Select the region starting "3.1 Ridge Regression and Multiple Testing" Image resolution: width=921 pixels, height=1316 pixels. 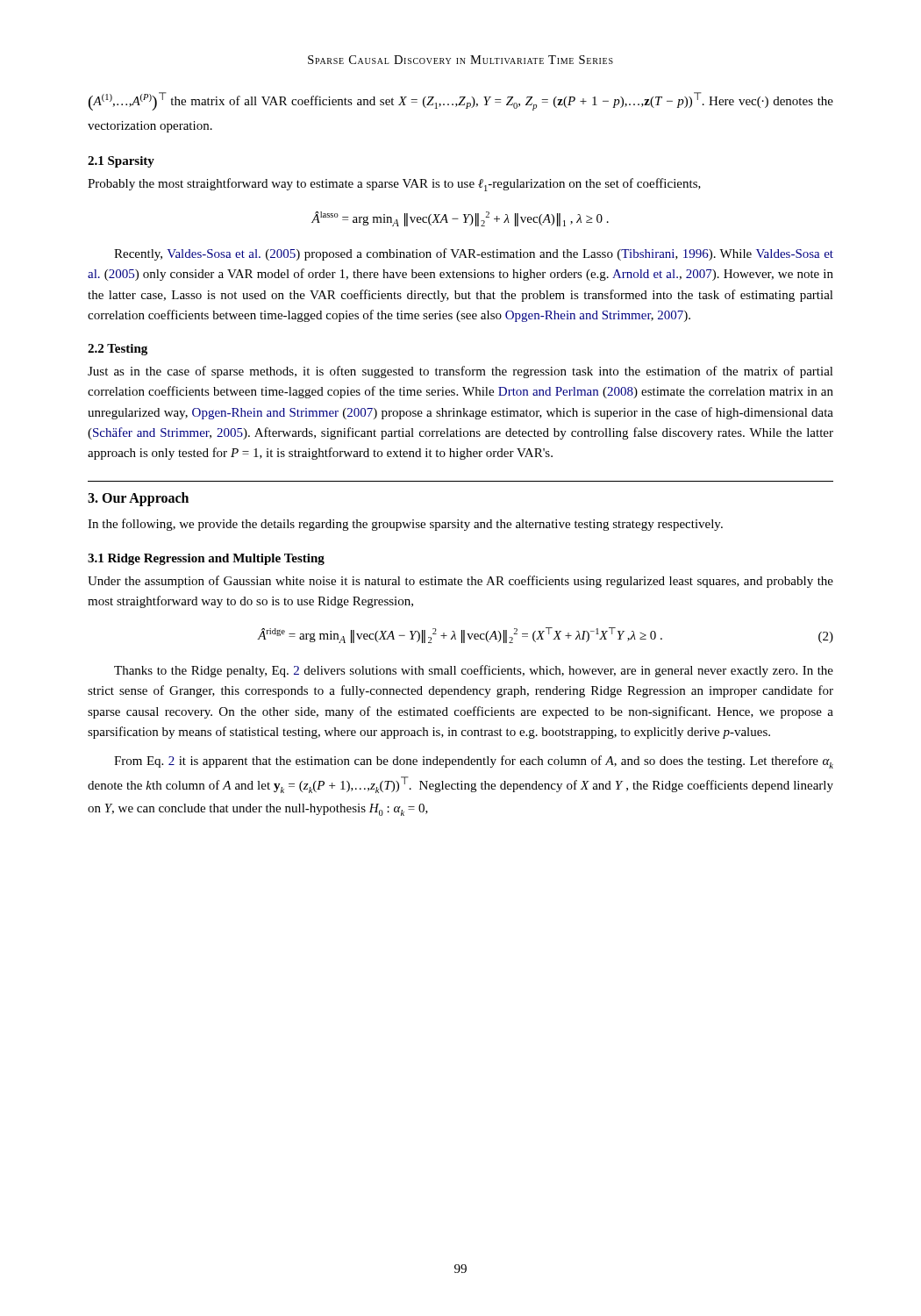click(x=206, y=558)
